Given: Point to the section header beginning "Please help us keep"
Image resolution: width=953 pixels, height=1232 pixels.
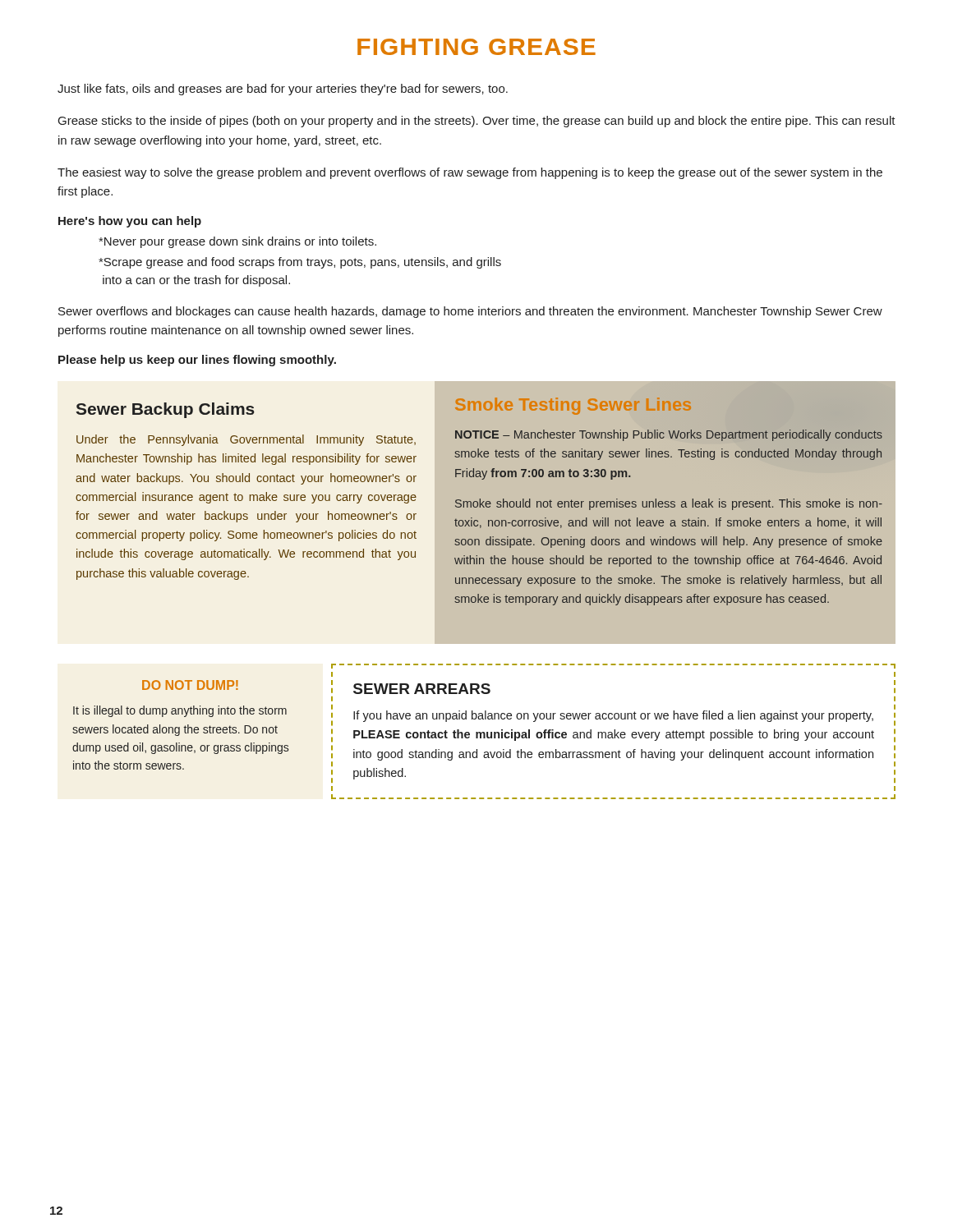Looking at the screenshot, I should pyautogui.click(x=197, y=360).
